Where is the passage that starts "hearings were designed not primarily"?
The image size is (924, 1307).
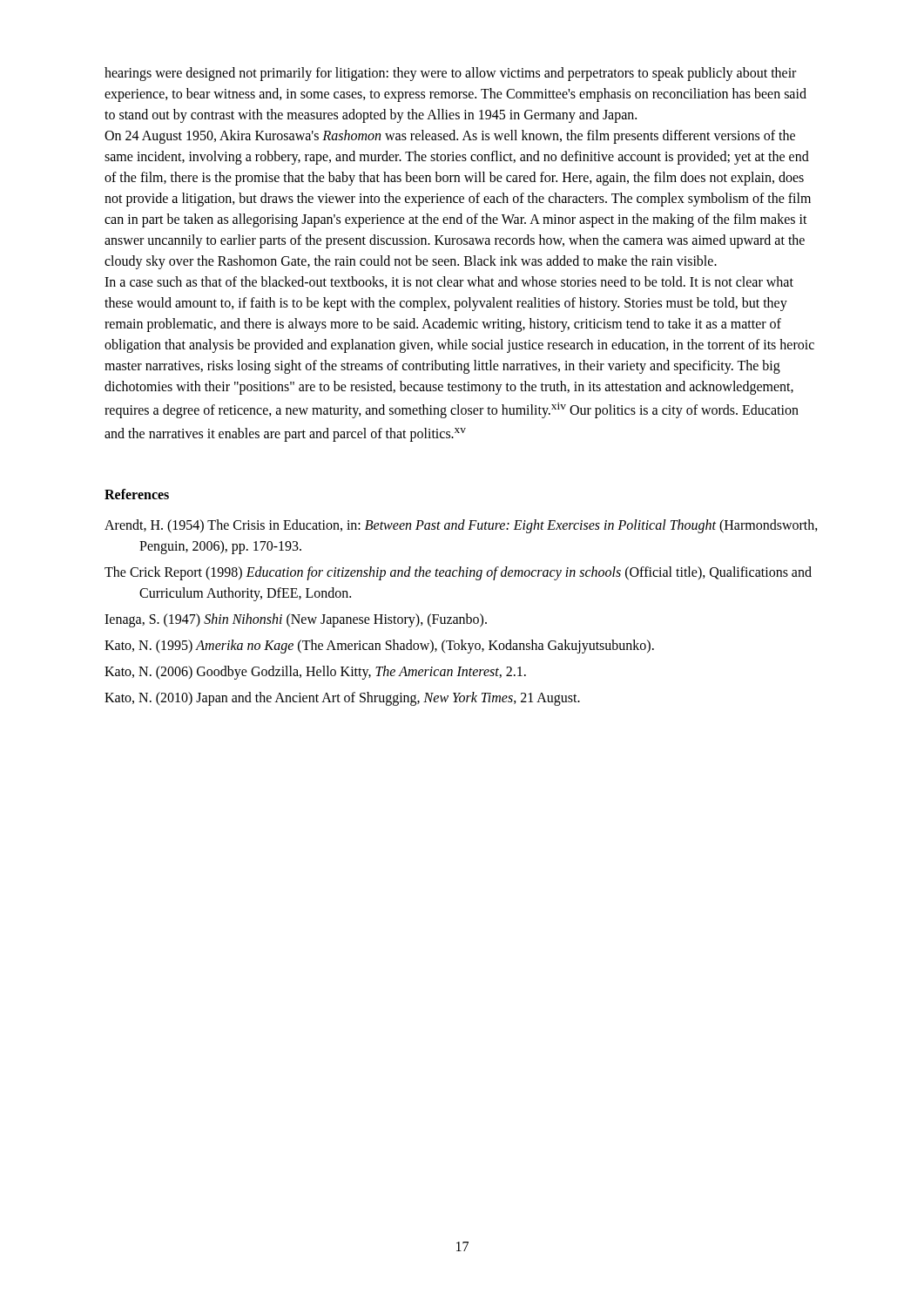[x=462, y=254]
